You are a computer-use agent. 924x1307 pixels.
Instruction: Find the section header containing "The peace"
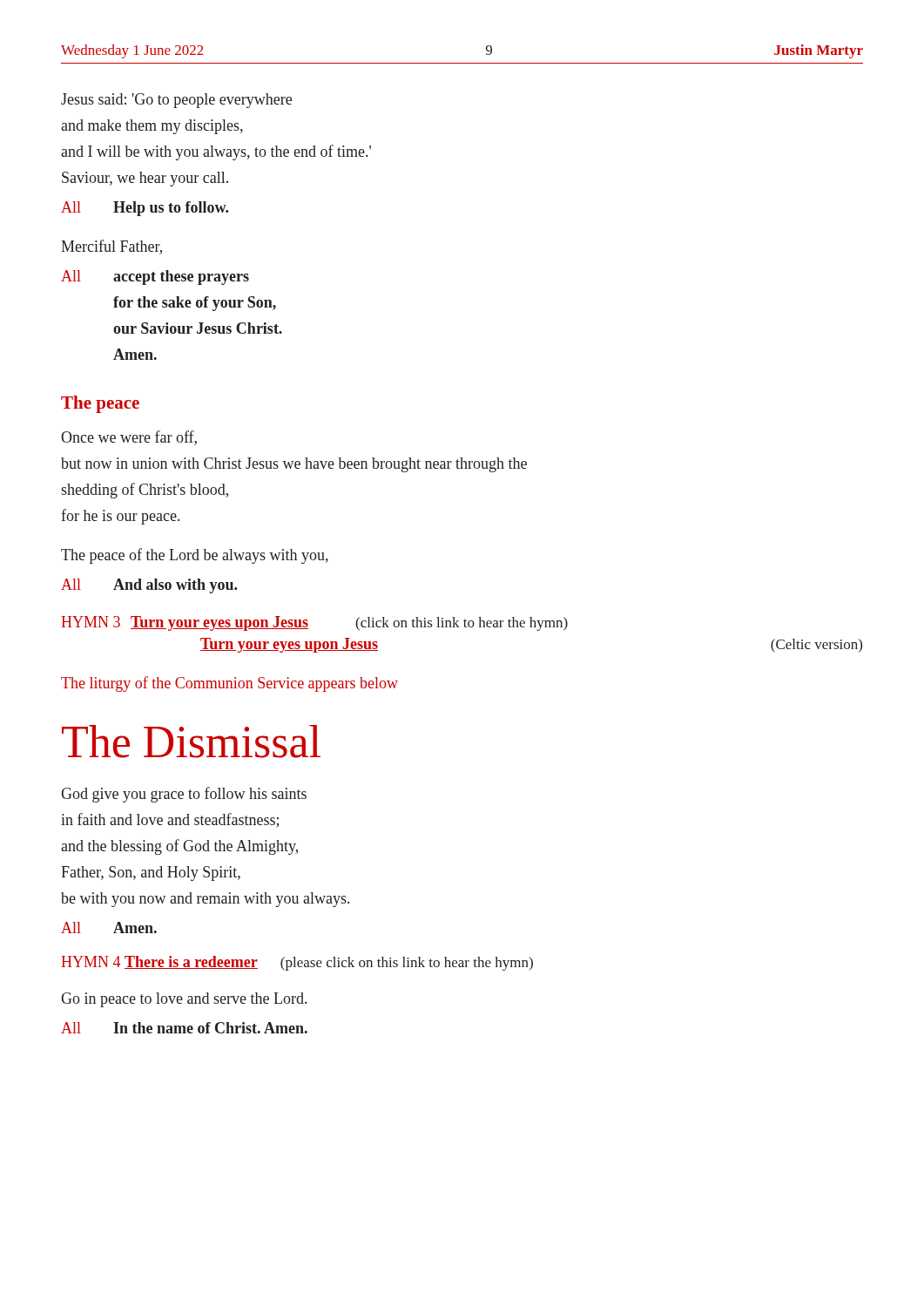click(100, 402)
